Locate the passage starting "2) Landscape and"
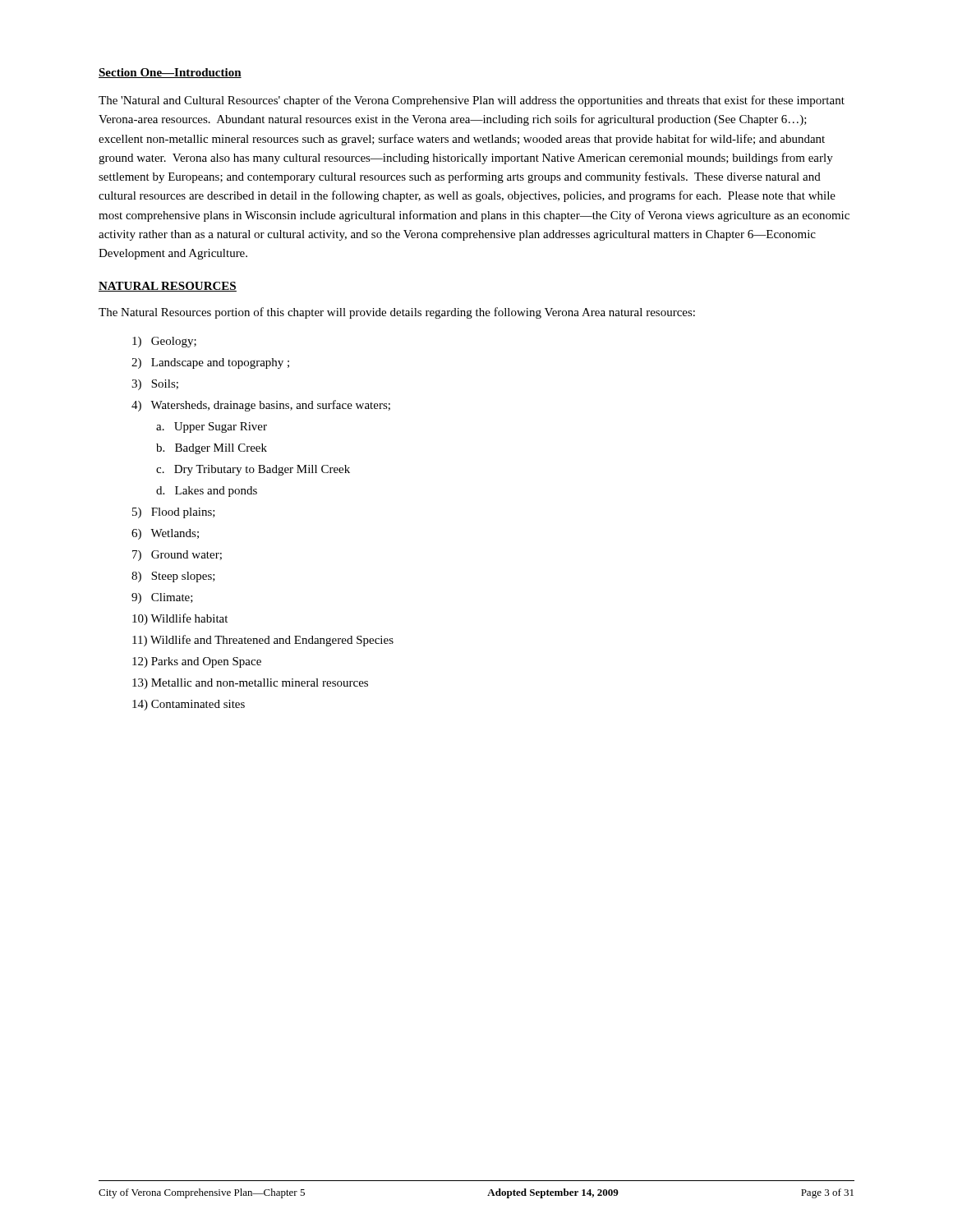Screen dimensions: 1232x953 211,362
